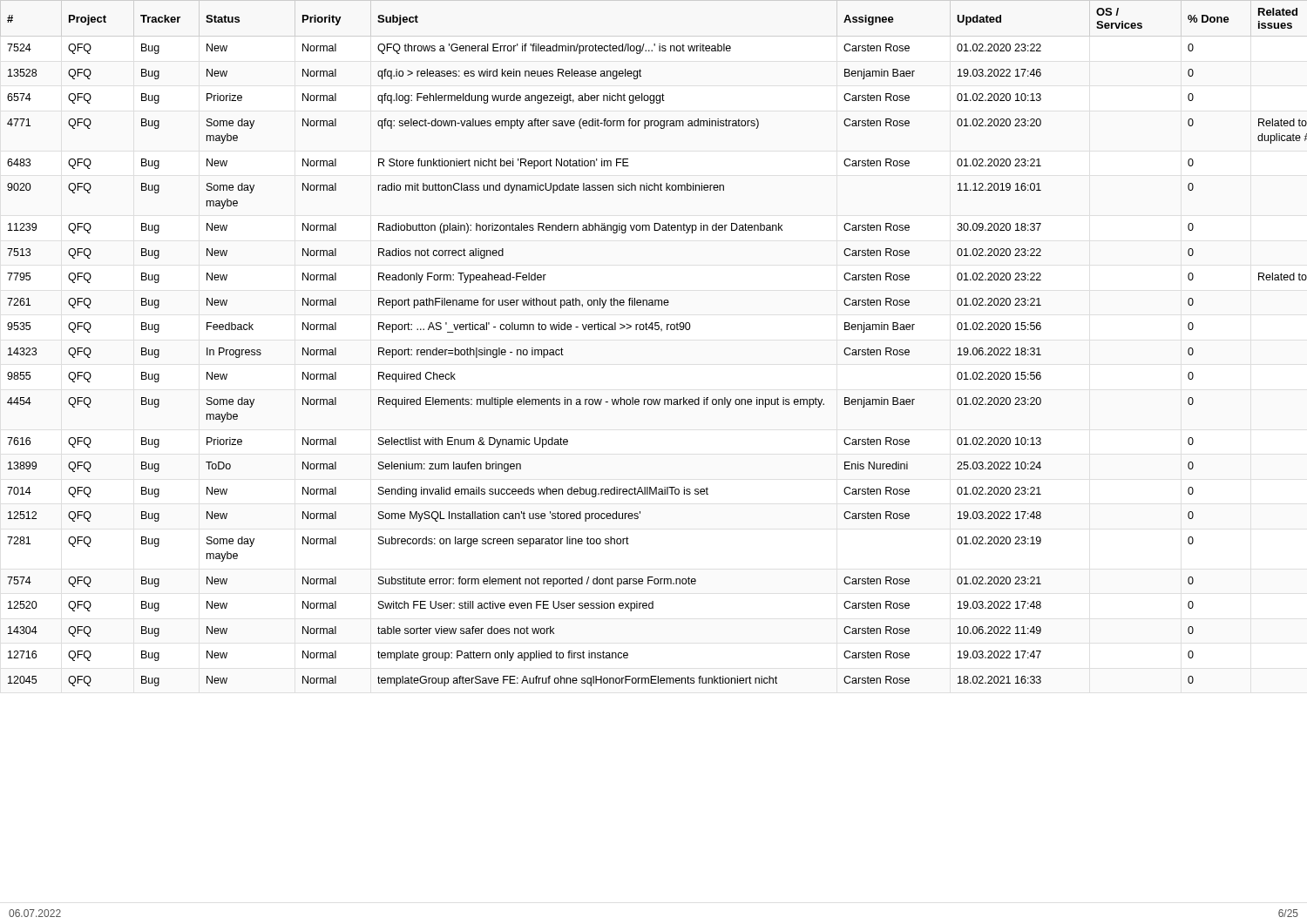The height and width of the screenshot is (924, 1307).
Task: Click on the table containing "Carsten Rose"
Action: [x=654, y=347]
